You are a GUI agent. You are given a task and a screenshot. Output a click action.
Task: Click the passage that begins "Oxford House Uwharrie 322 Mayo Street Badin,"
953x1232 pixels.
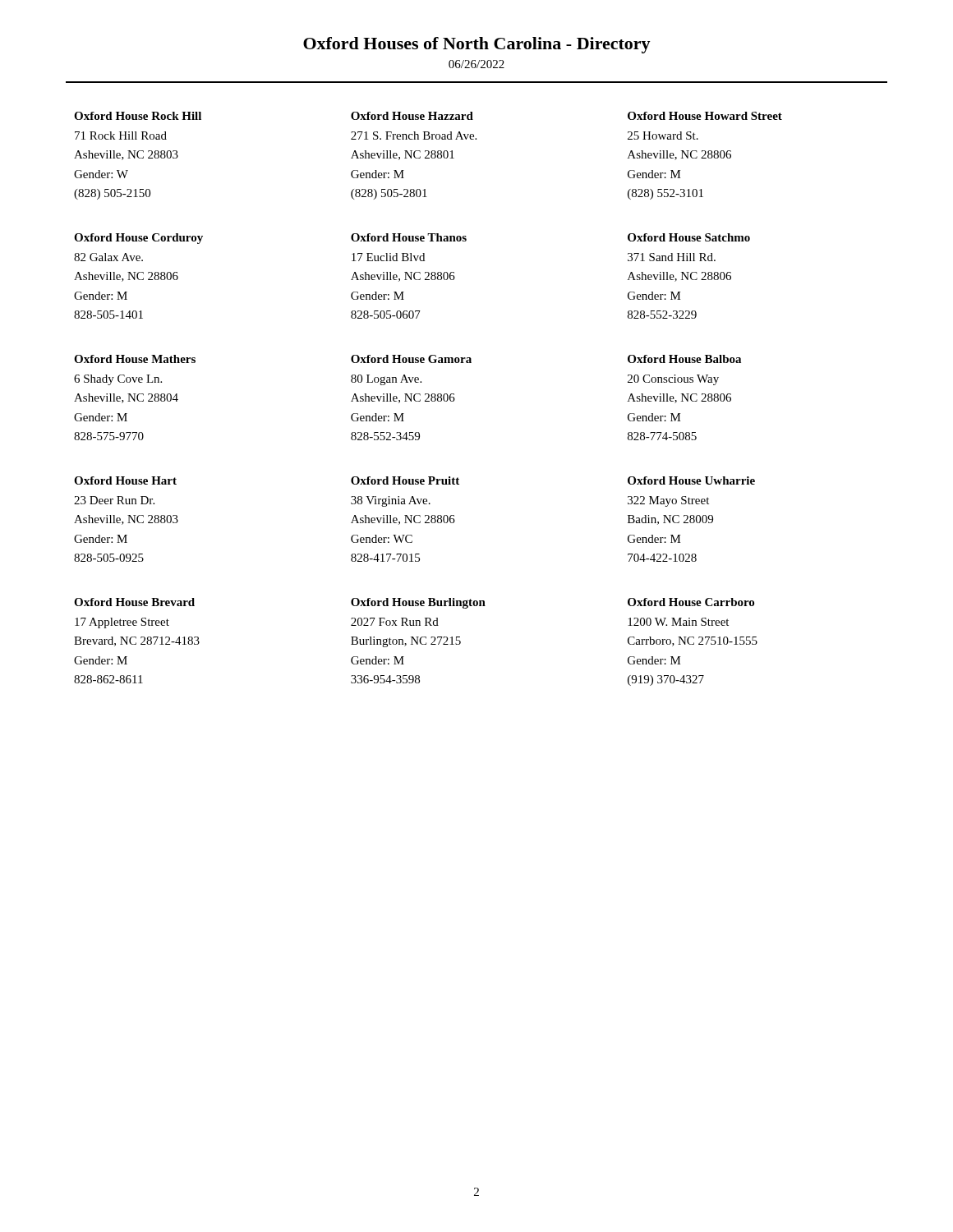(x=691, y=480)
